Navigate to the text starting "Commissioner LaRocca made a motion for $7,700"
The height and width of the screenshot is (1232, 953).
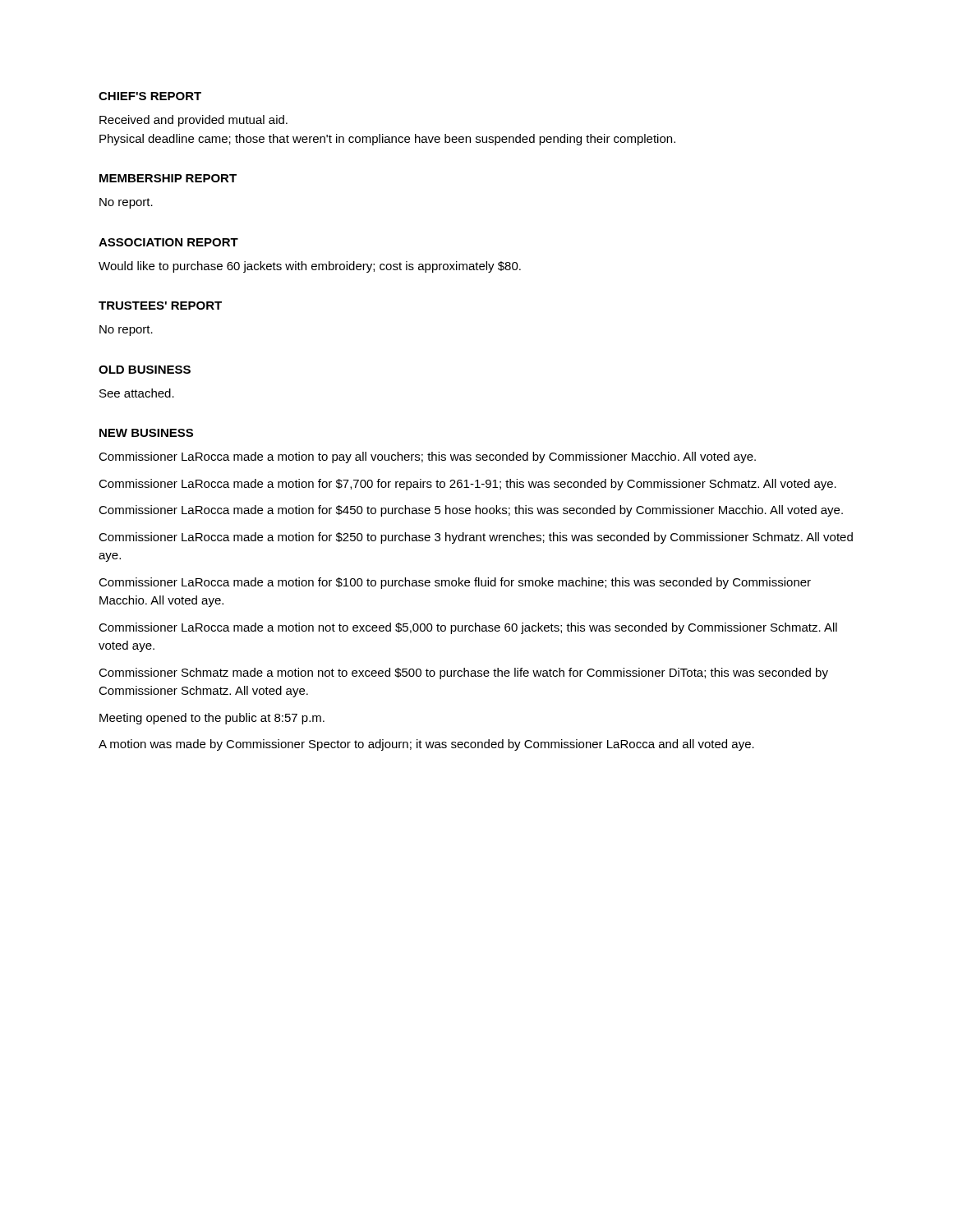[x=468, y=483]
